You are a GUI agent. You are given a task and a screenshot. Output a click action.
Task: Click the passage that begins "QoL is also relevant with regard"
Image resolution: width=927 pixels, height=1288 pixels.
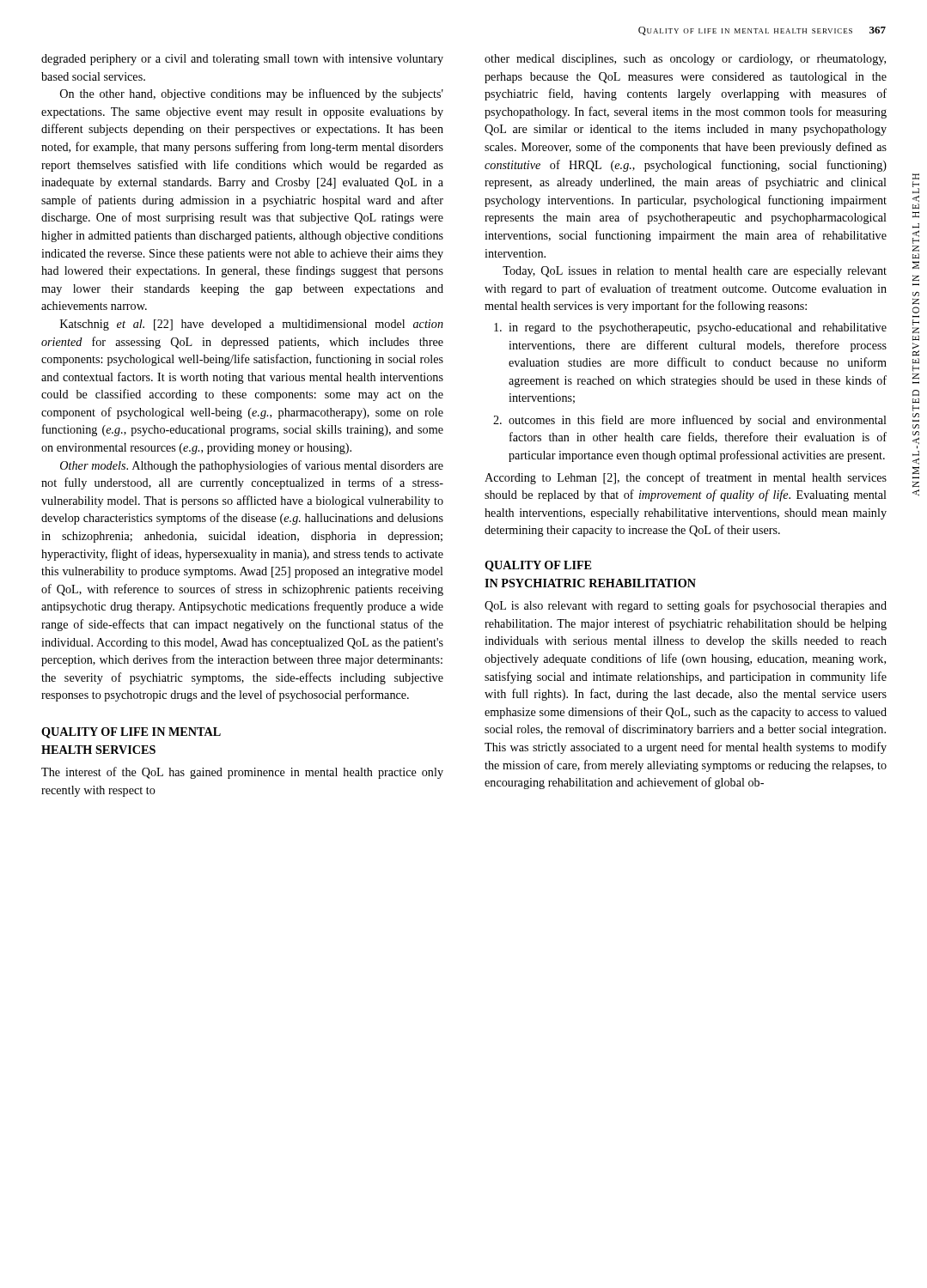tap(686, 694)
